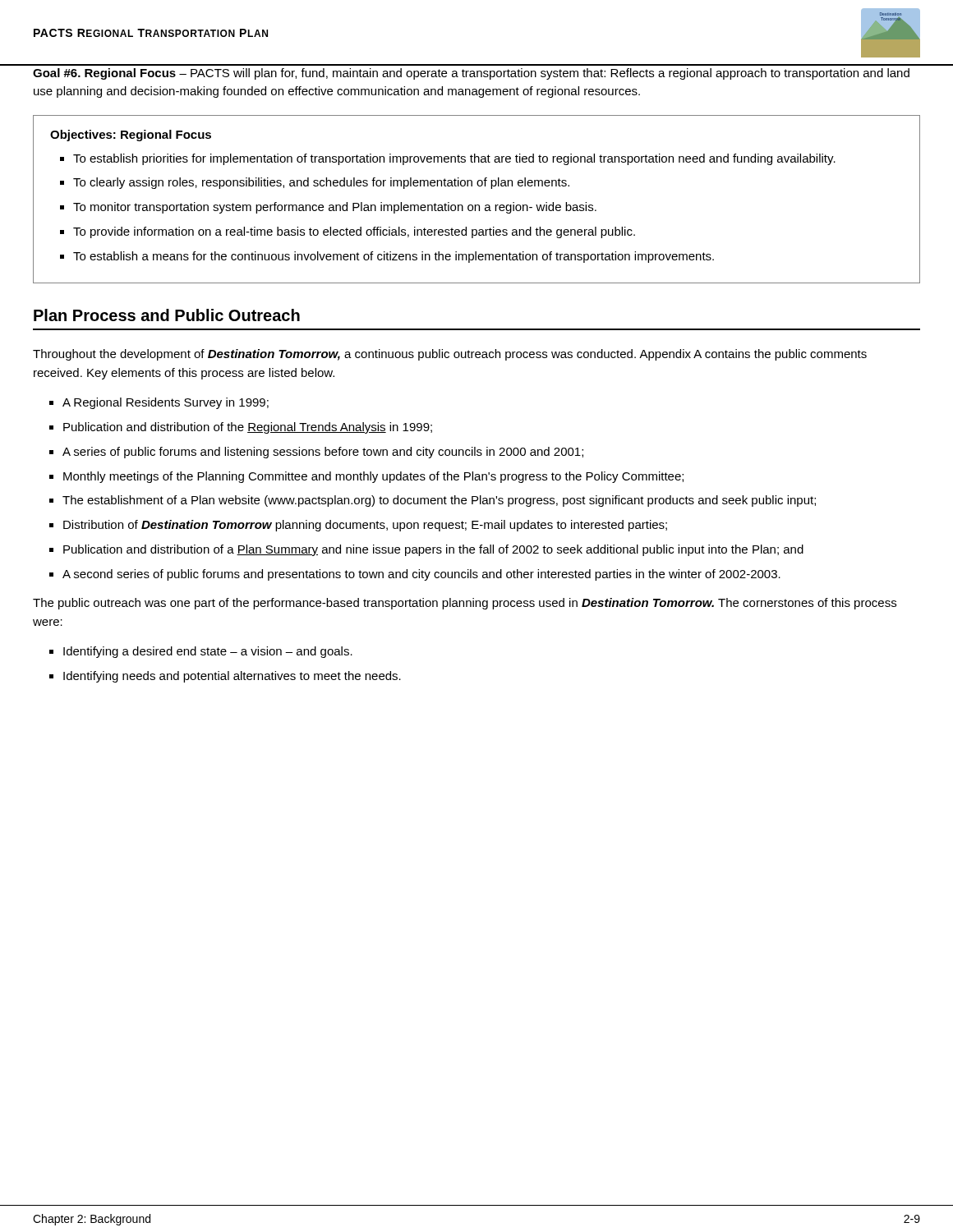
Task: Point to the text block starting "The establishment of a Plan website (www.pactsplan.org)"
Action: (440, 500)
